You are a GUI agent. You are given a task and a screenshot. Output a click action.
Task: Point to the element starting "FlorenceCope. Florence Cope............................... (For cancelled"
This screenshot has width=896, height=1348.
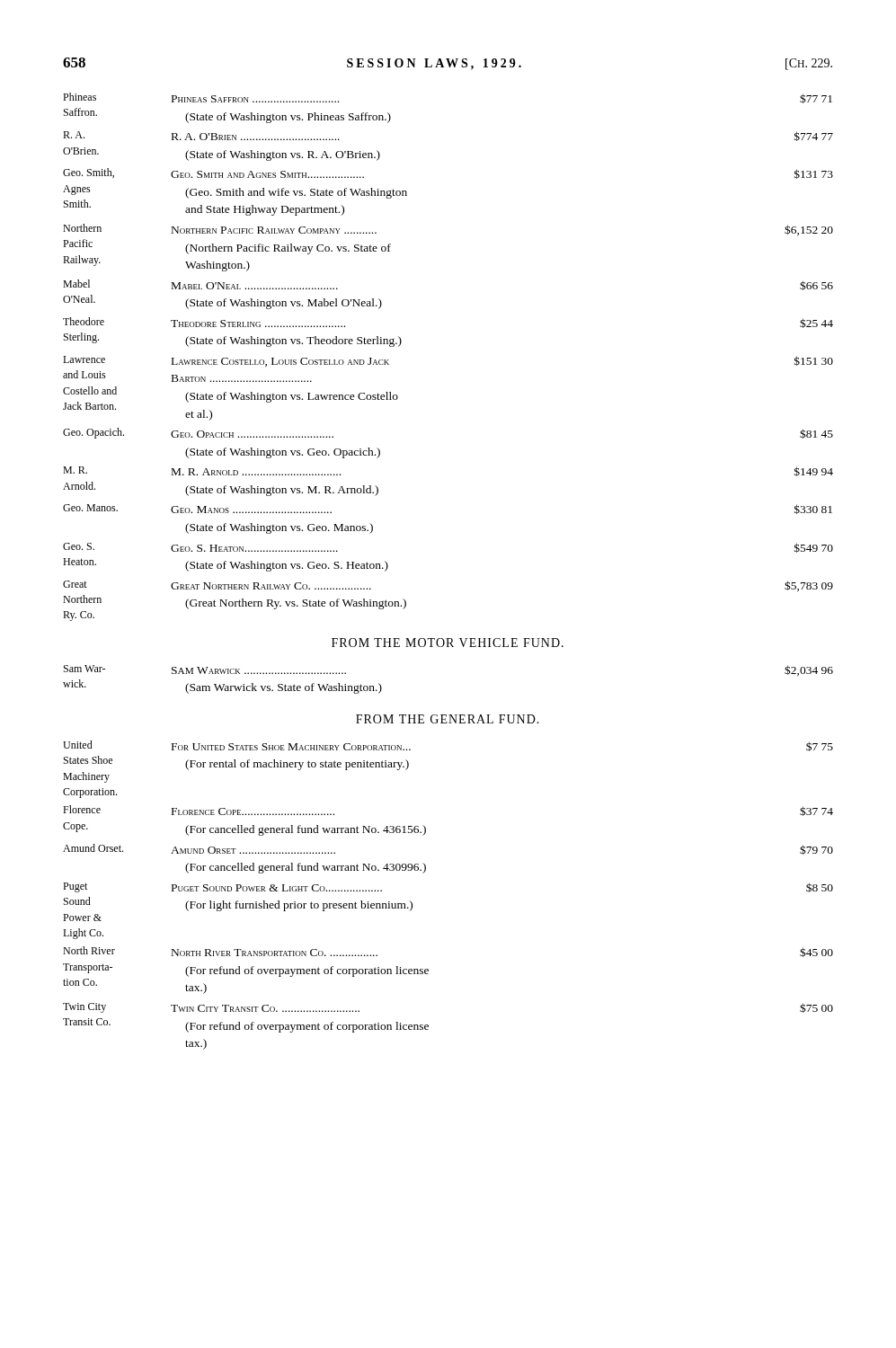[x=73, y=810]
